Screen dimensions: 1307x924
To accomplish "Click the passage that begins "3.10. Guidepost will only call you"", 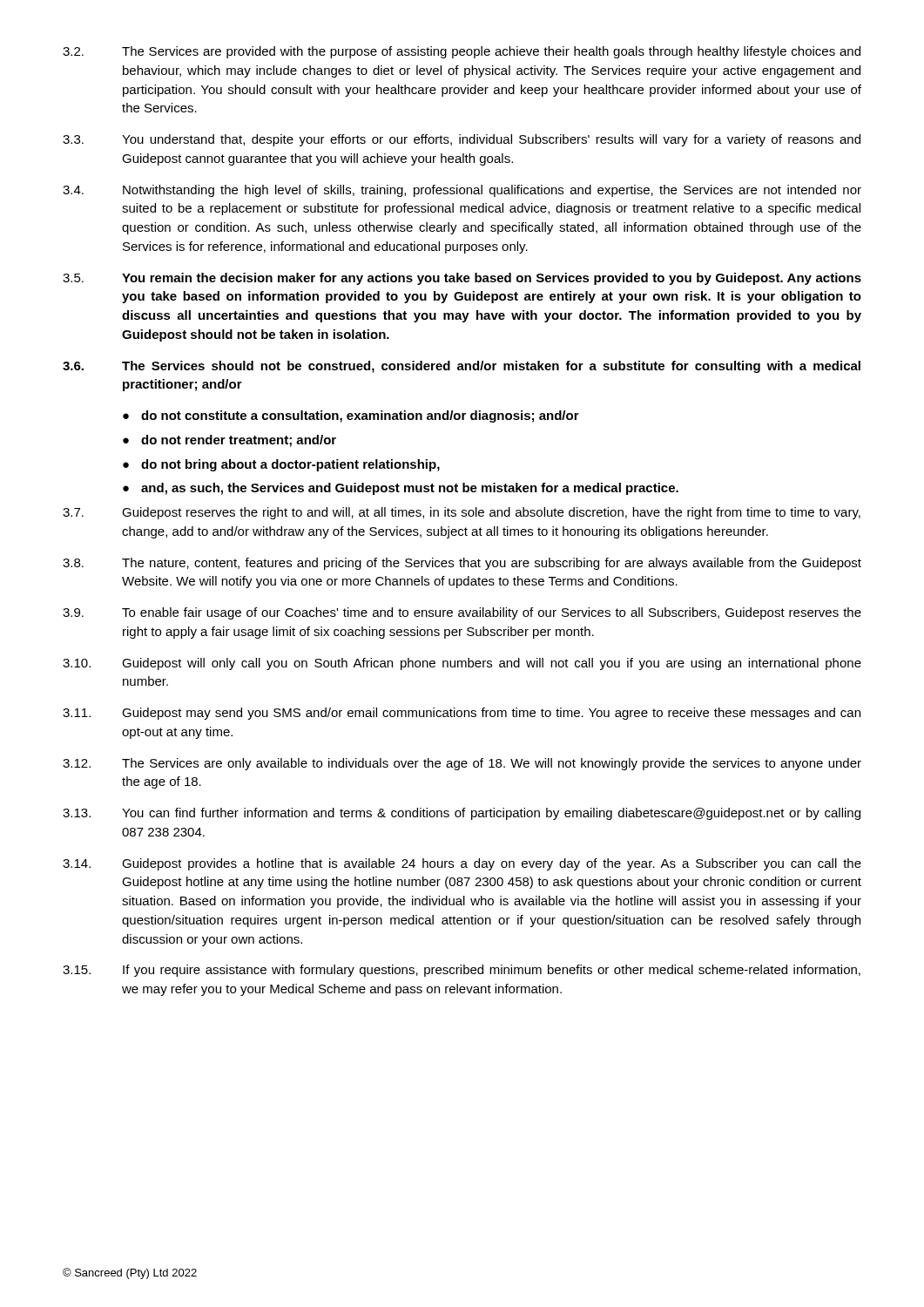I will point(462,672).
